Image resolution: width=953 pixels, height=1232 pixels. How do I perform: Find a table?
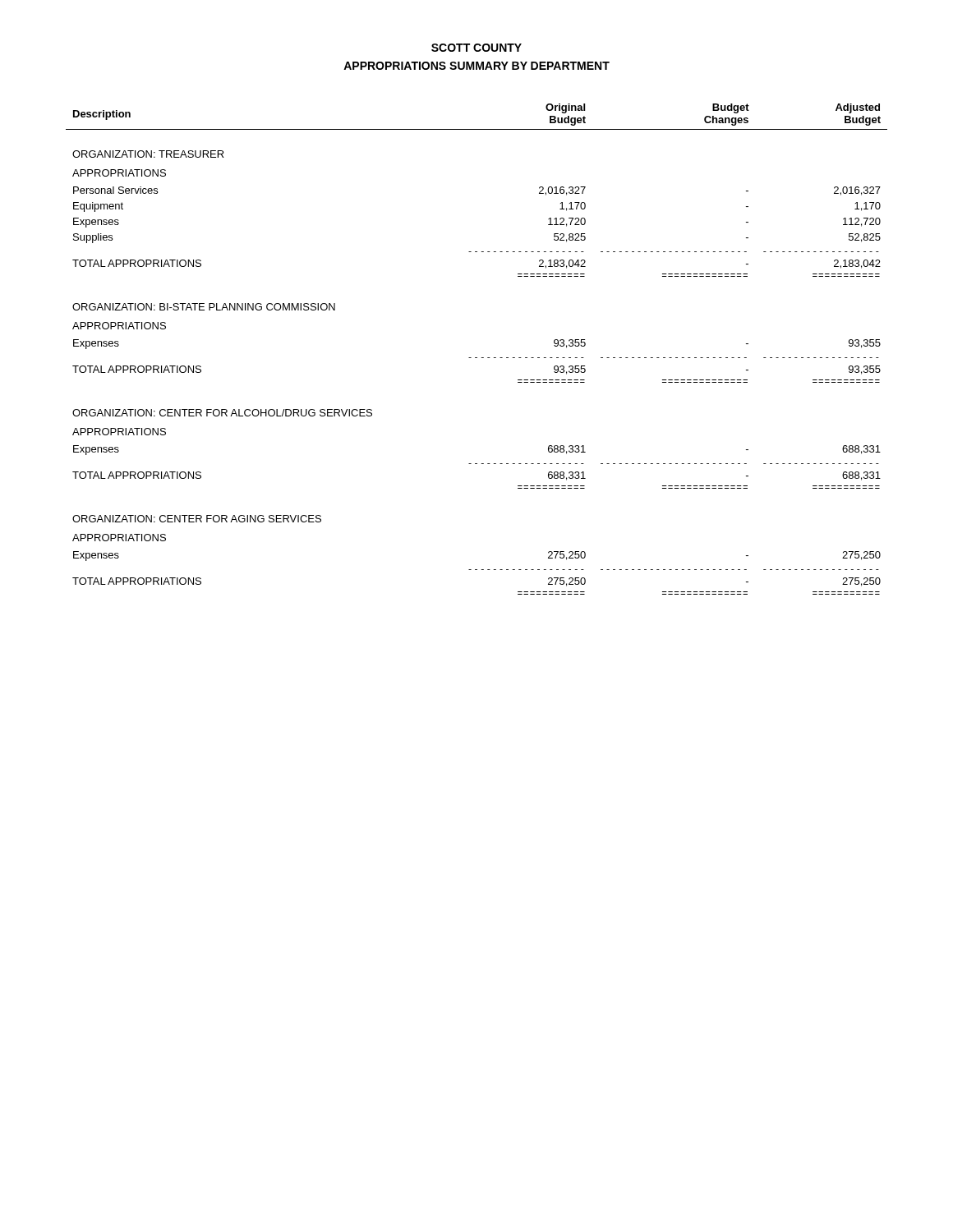click(x=476, y=354)
